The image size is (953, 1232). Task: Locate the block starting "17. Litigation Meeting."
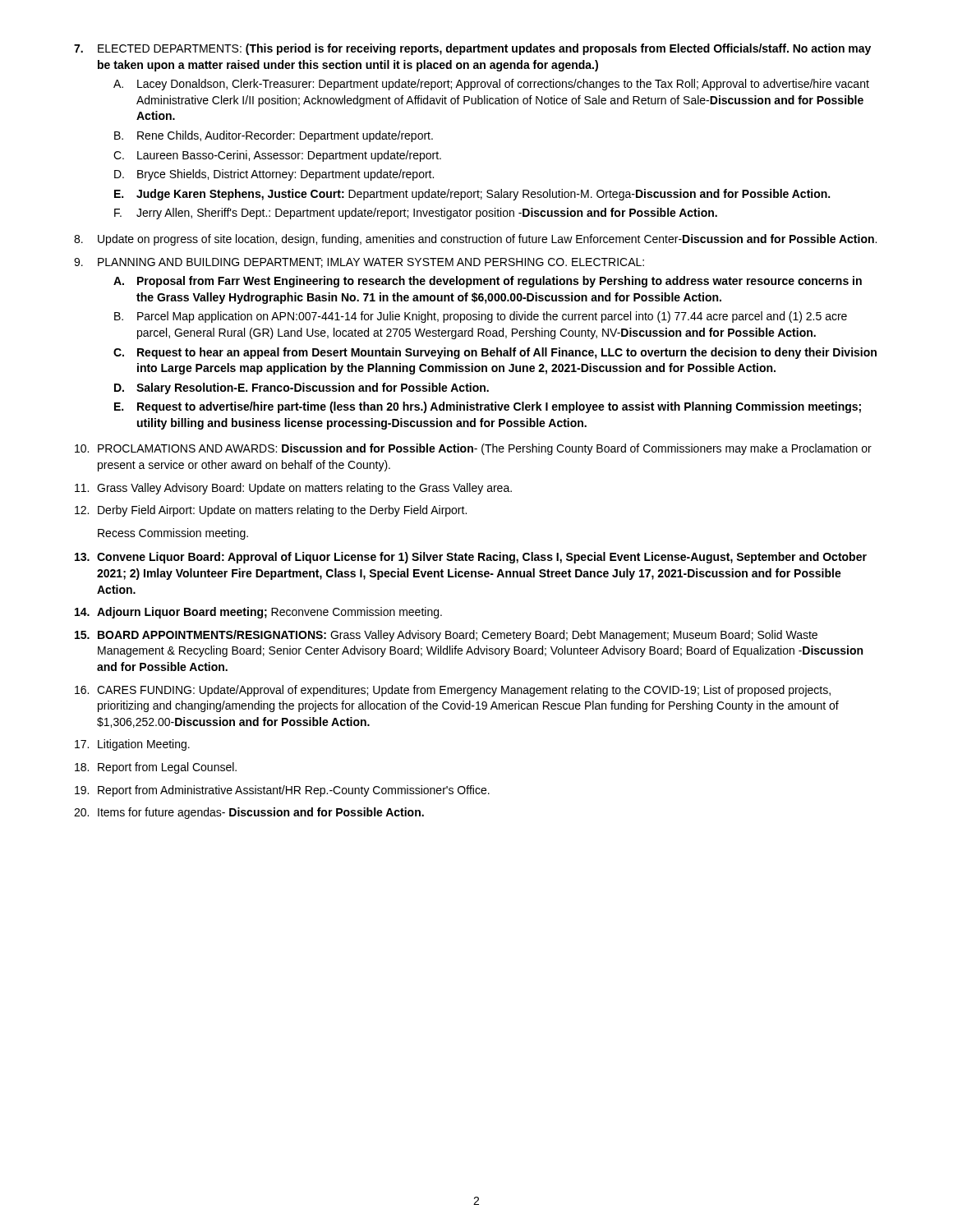point(132,745)
